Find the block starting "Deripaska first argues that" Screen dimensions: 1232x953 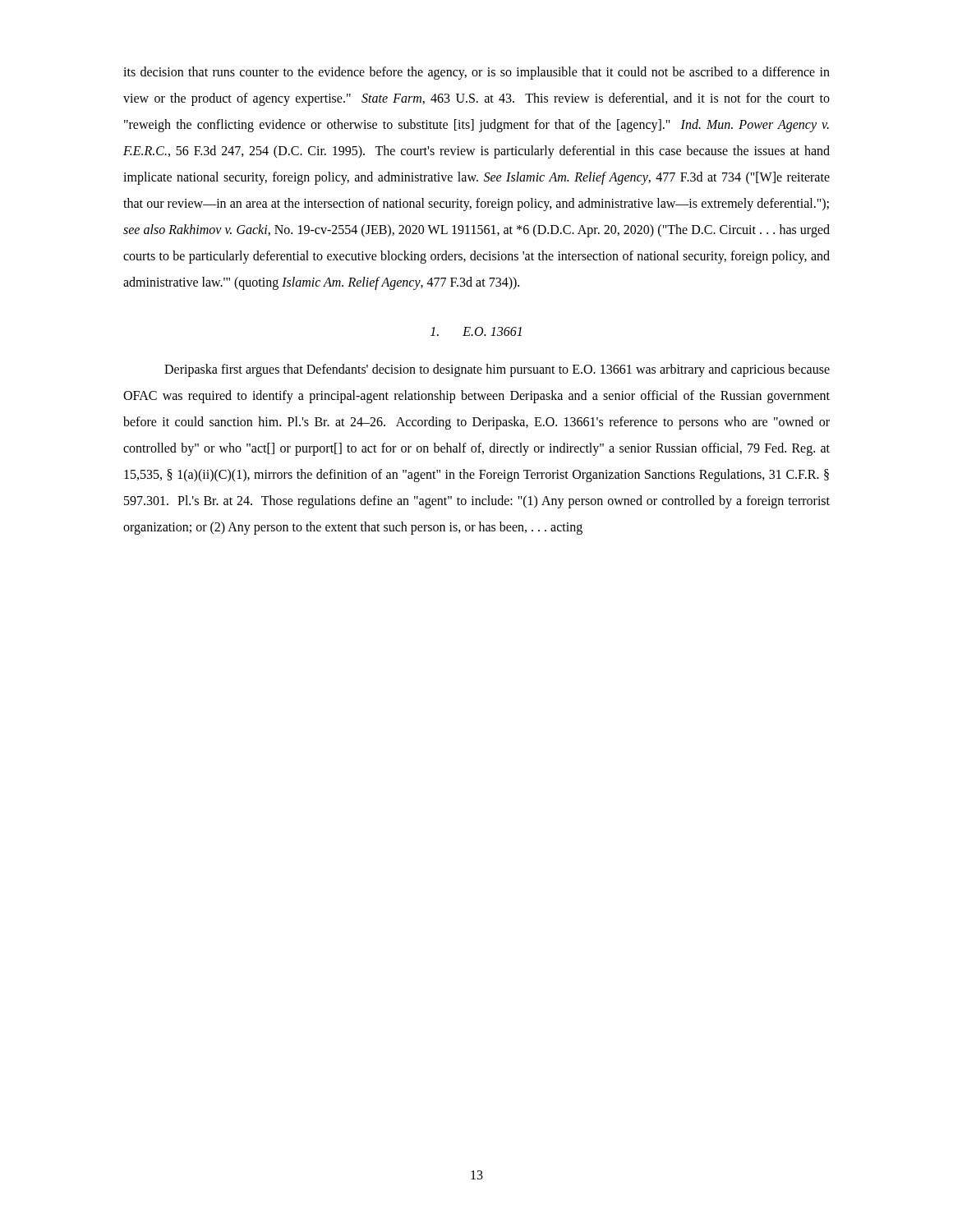(476, 448)
